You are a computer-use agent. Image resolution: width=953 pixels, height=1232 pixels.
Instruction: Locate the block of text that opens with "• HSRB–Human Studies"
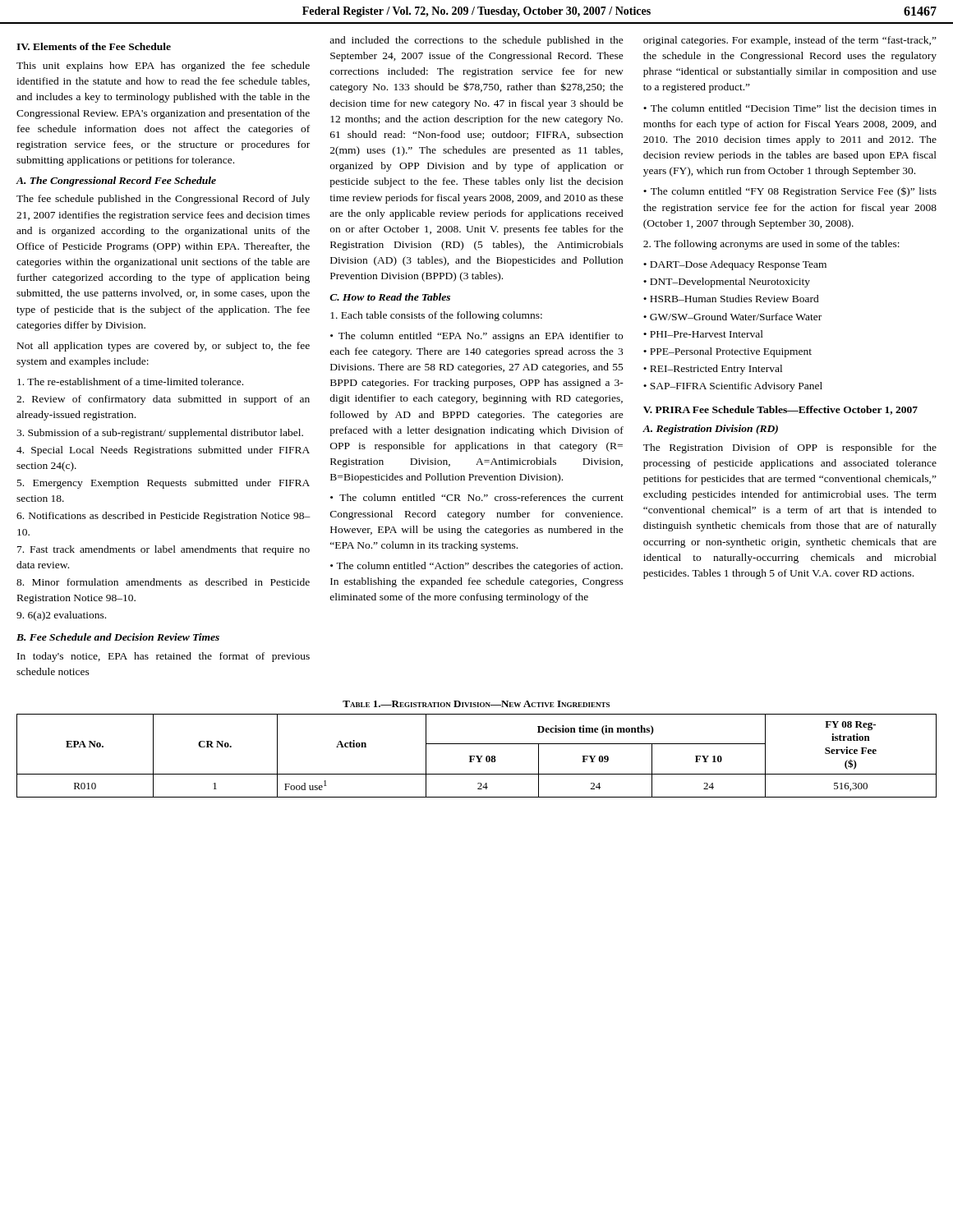point(790,299)
